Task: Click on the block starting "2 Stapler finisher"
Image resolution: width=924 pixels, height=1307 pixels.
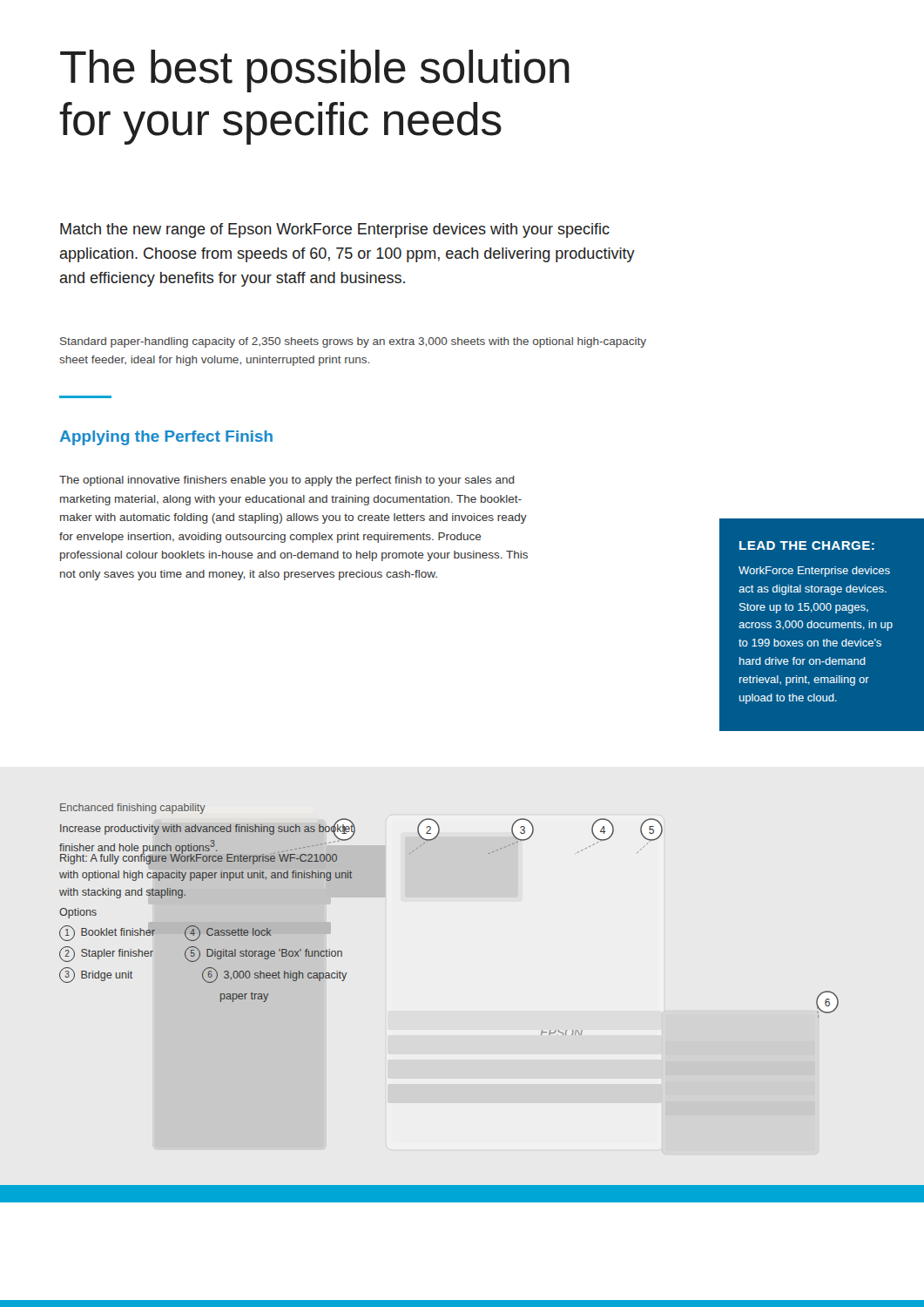Action: pos(106,954)
